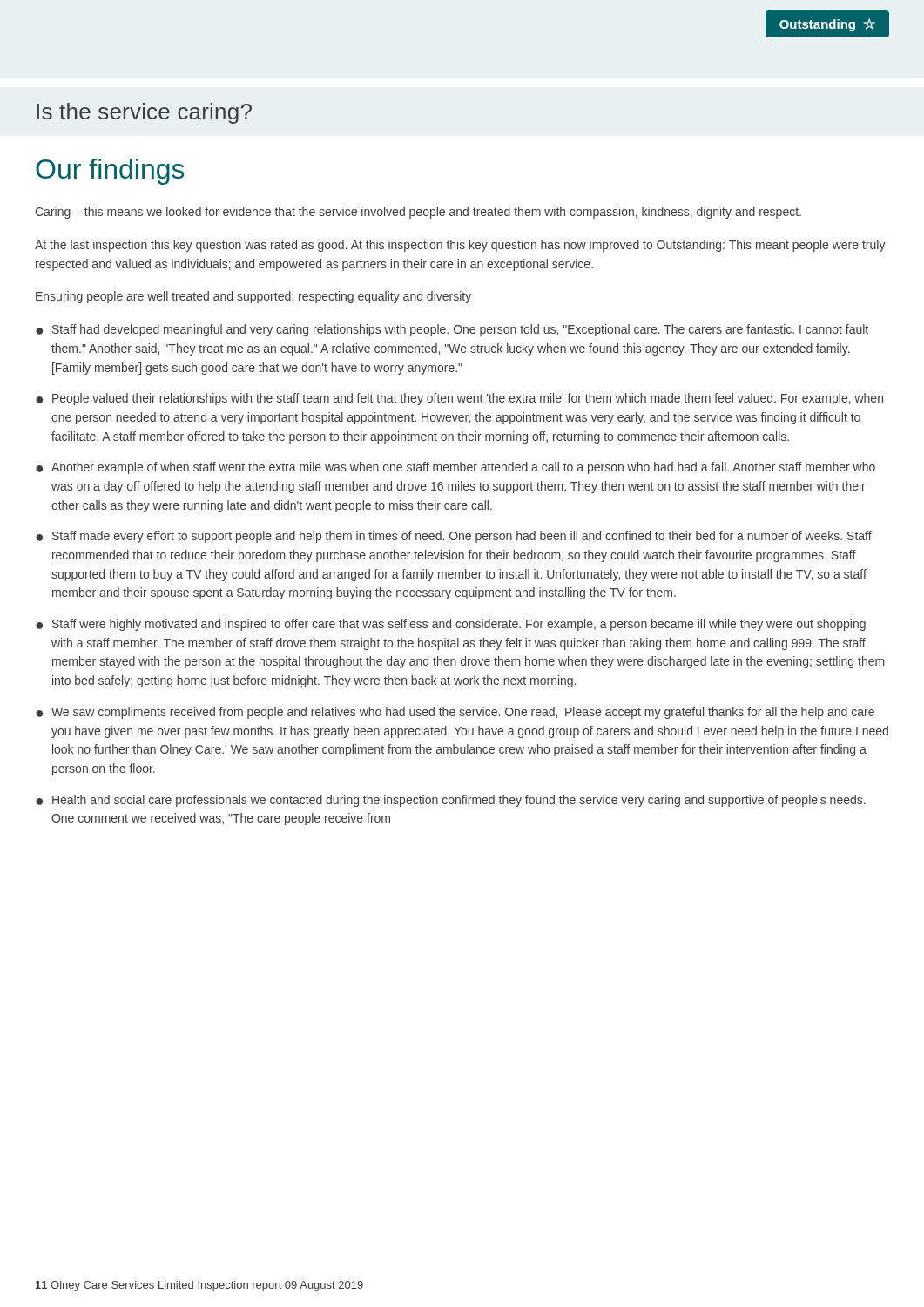Locate the region starting "Caring – this means"

pos(462,213)
